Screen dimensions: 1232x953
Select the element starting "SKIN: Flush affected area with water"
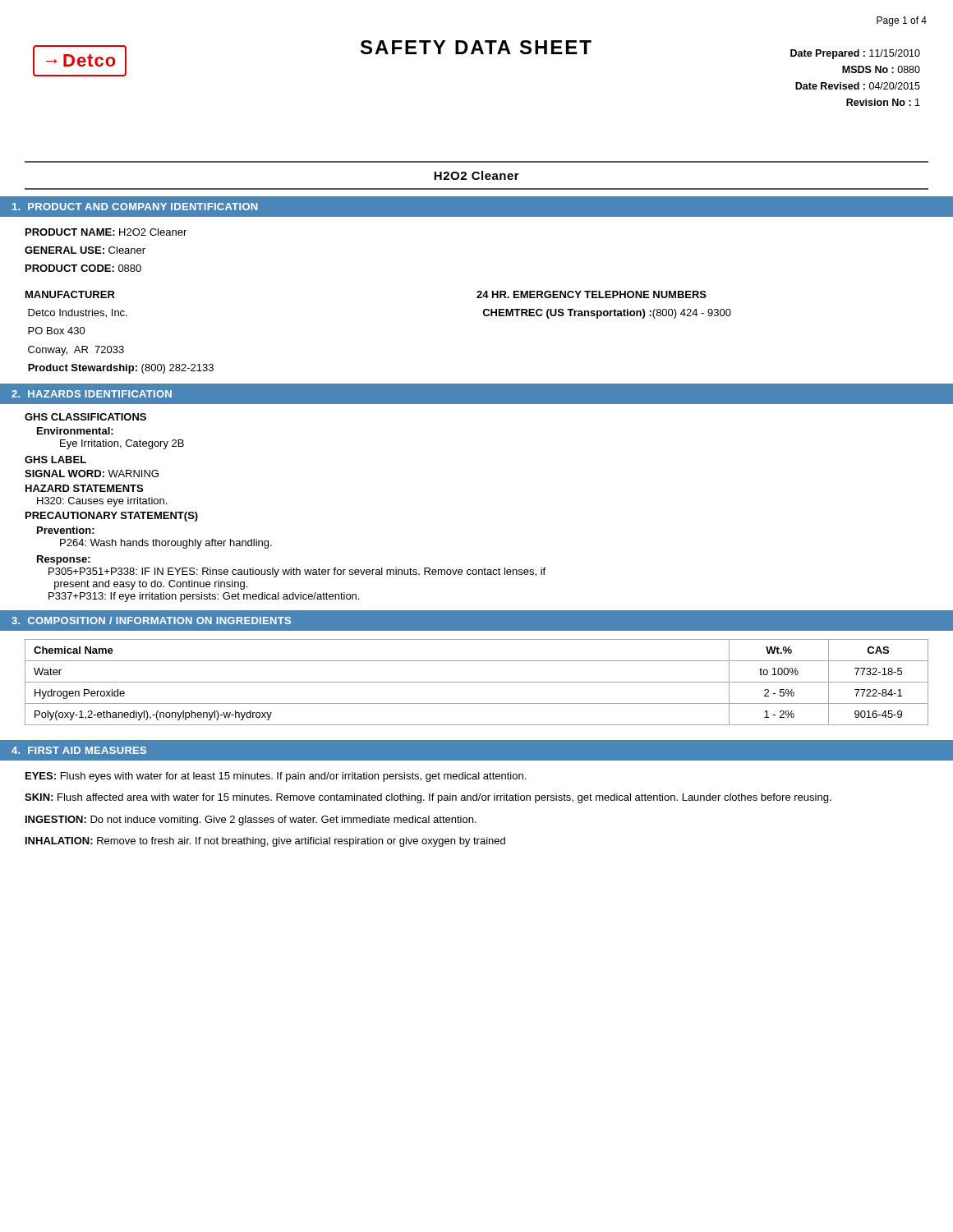point(428,797)
